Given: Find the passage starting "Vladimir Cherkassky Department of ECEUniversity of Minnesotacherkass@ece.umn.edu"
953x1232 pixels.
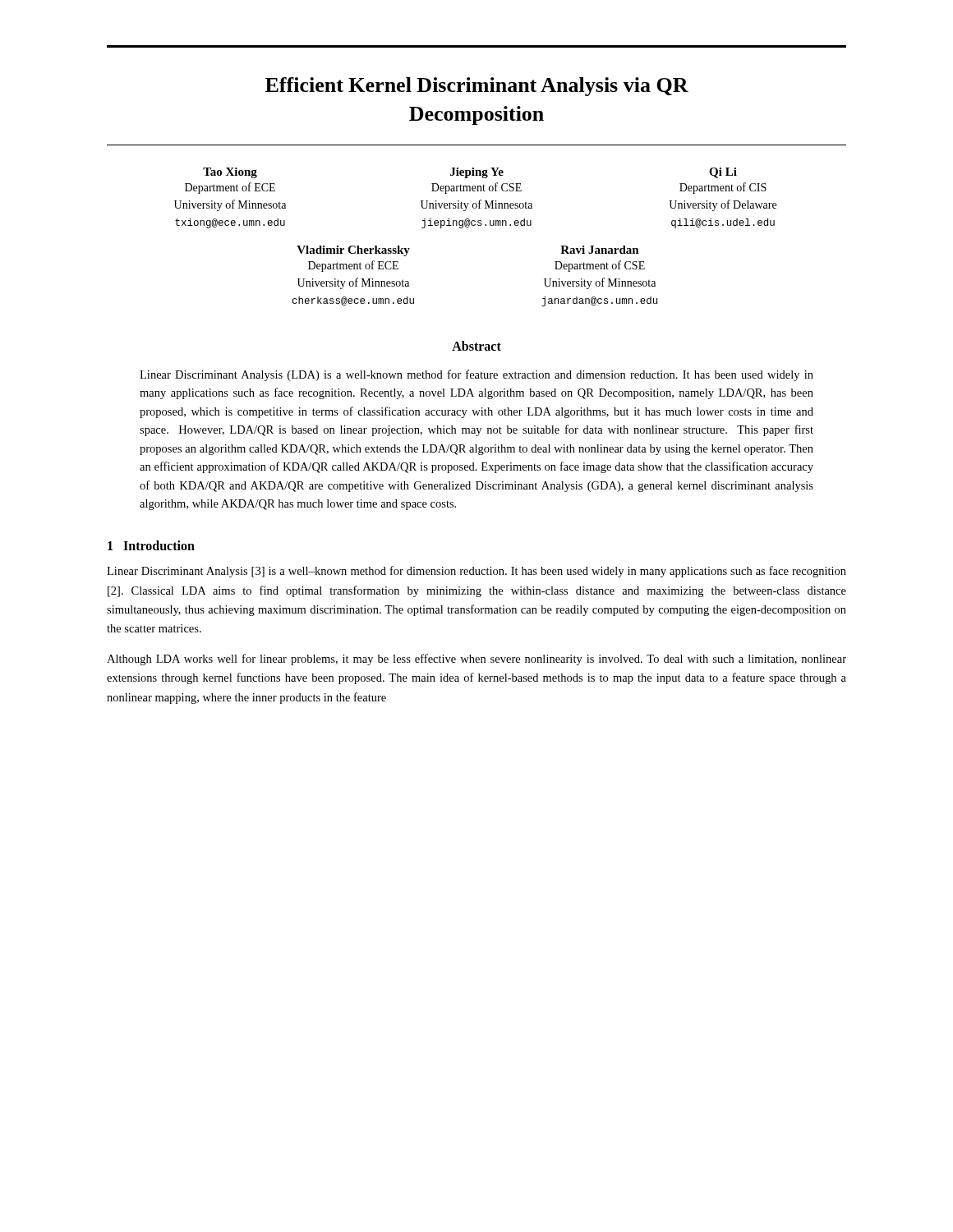Looking at the screenshot, I should [350, 251].
